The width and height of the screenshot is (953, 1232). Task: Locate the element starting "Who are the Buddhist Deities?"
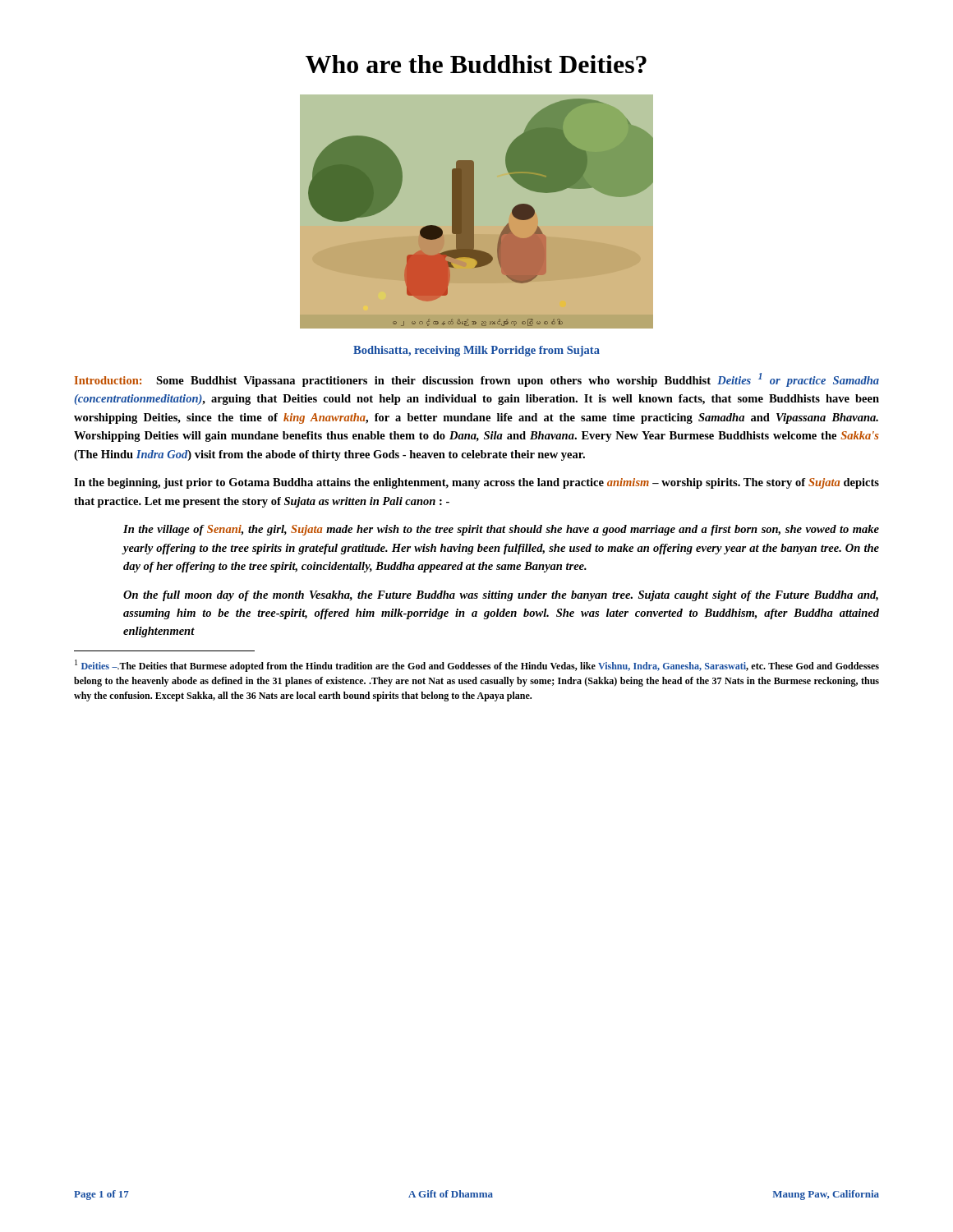tap(476, 64)
